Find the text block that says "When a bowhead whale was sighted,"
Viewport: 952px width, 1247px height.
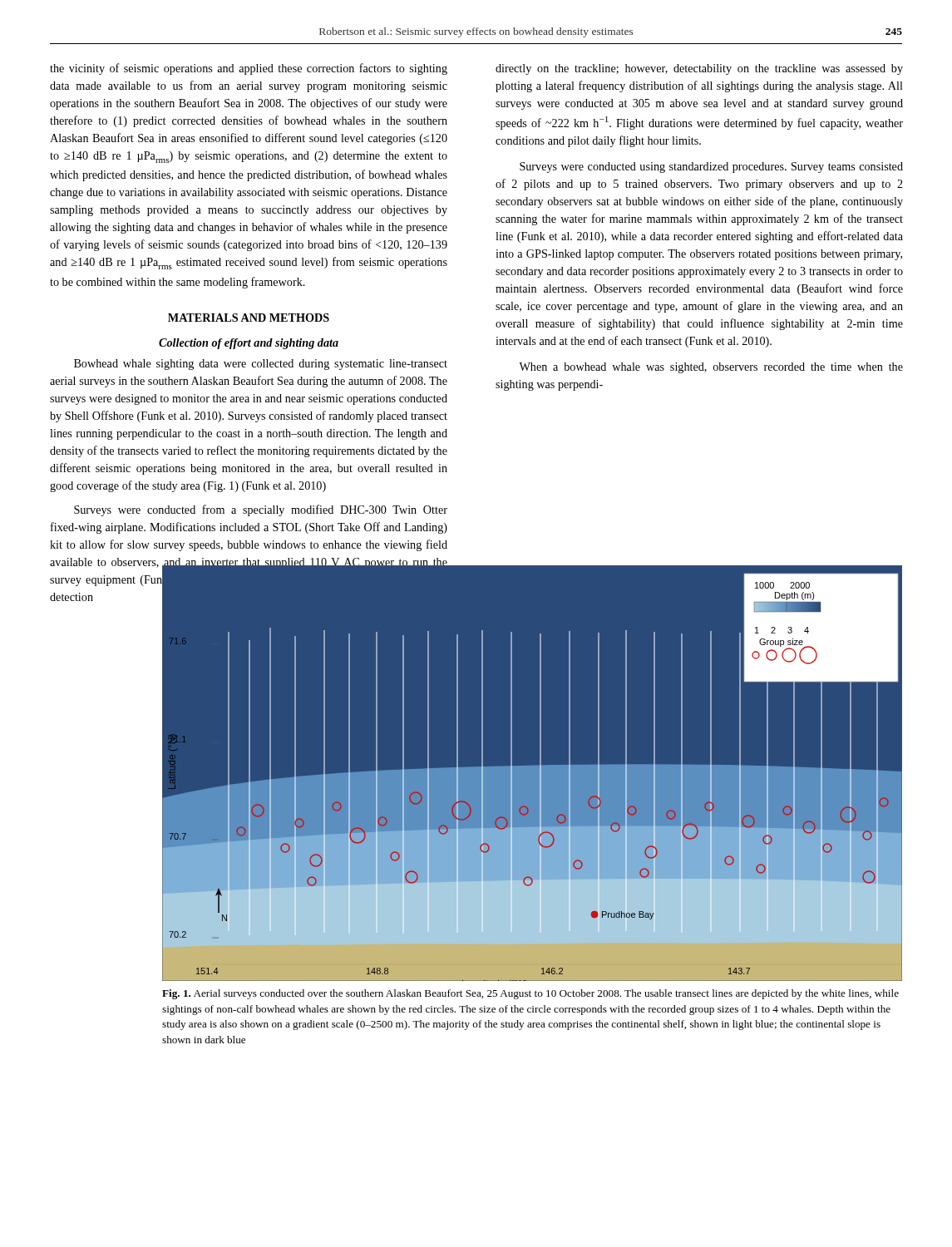(699, 375)
